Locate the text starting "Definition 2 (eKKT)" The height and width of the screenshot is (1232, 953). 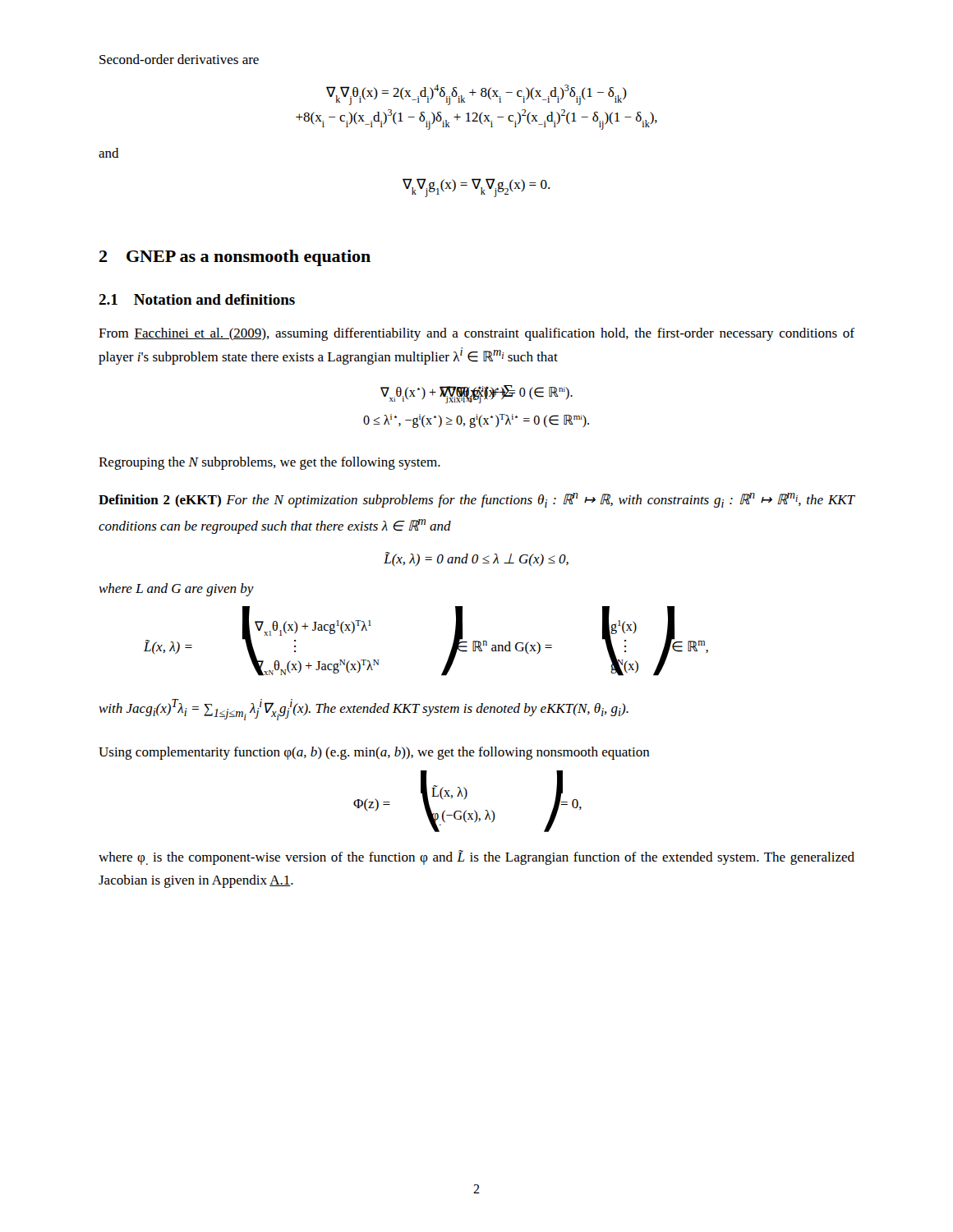[476, 511]
